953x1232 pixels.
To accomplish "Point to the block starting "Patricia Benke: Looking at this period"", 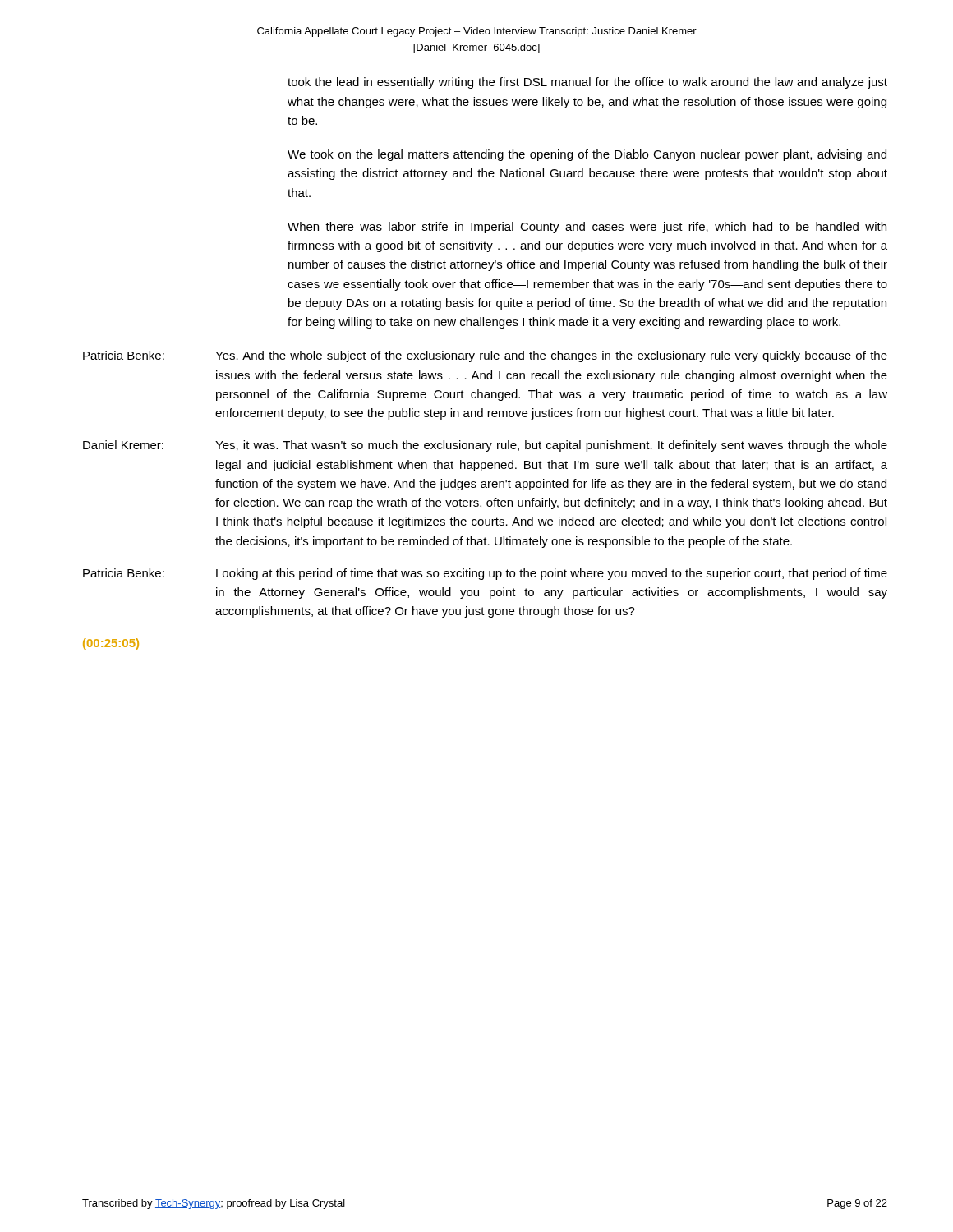I will [x=485, y=592].
